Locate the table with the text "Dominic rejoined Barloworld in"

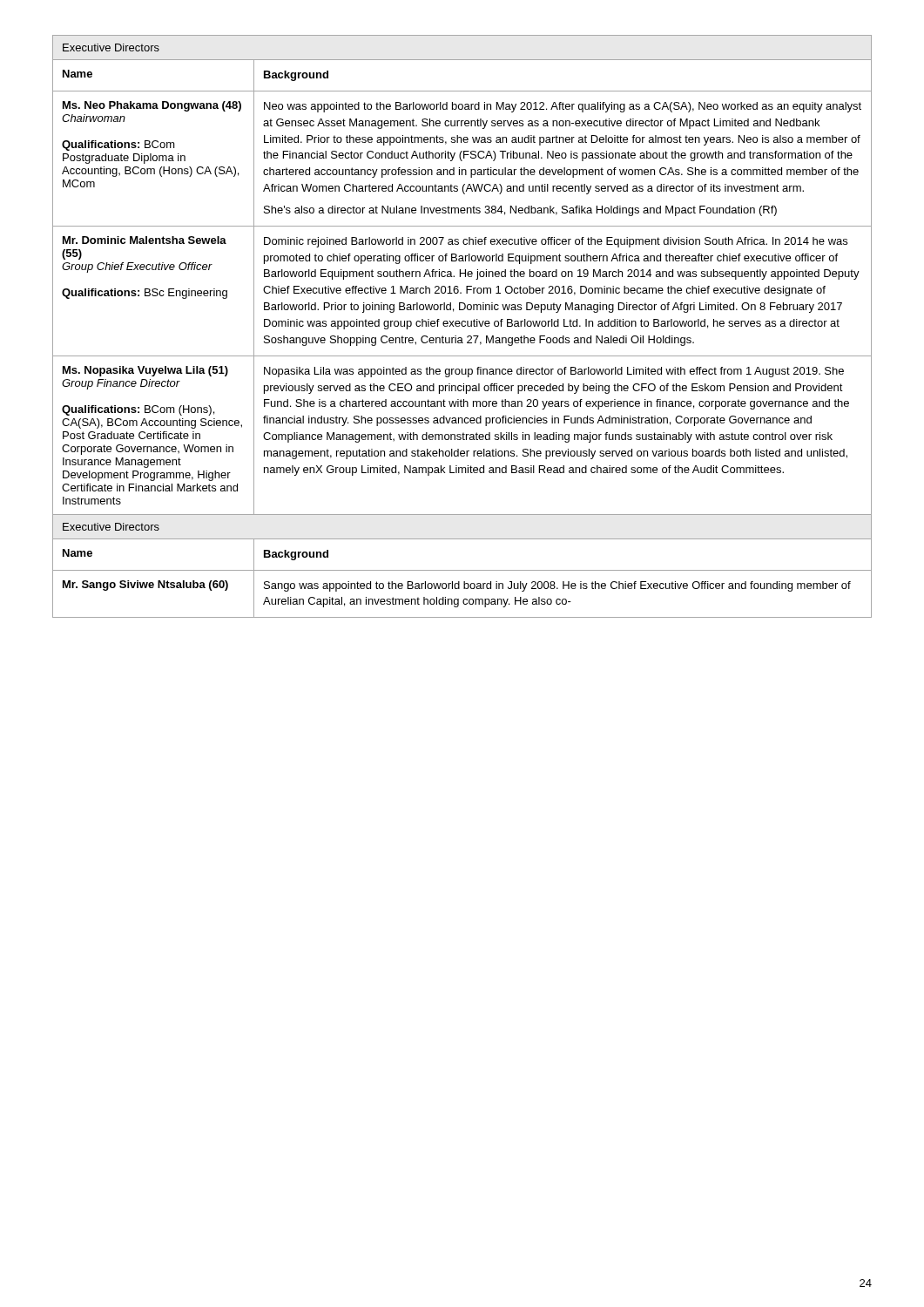(x=462, y=326)
